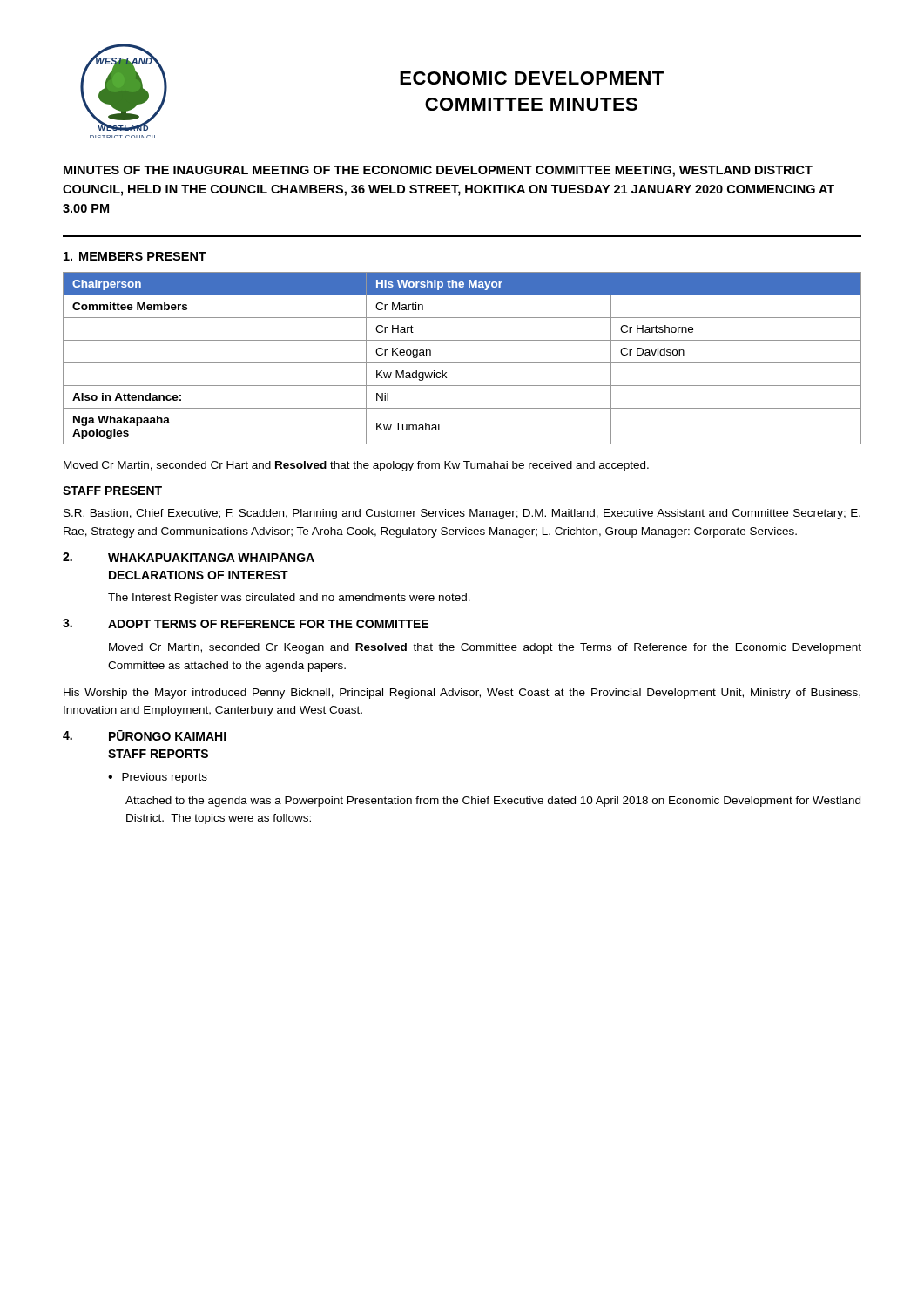Select the section header with the text "4. PŪRONGO KAIMAHISTAFF REPORTS"
This screenshot has height=1307, width=924.
tap(145, 746)
